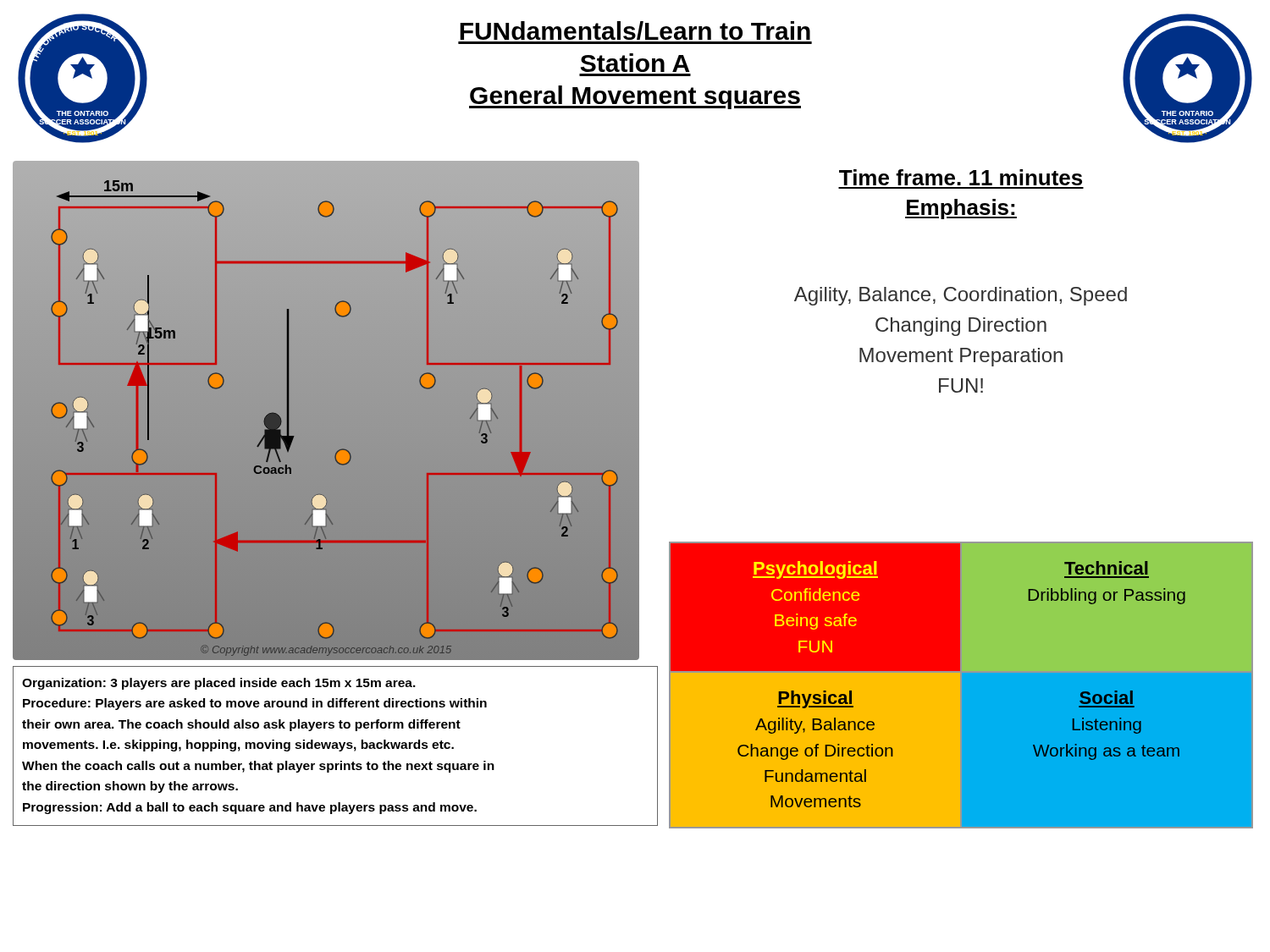Locate the block of text that opens with "Agility, Balance, Coordination, Speed"
The image size is (1270, 952).
click(961, 340)
